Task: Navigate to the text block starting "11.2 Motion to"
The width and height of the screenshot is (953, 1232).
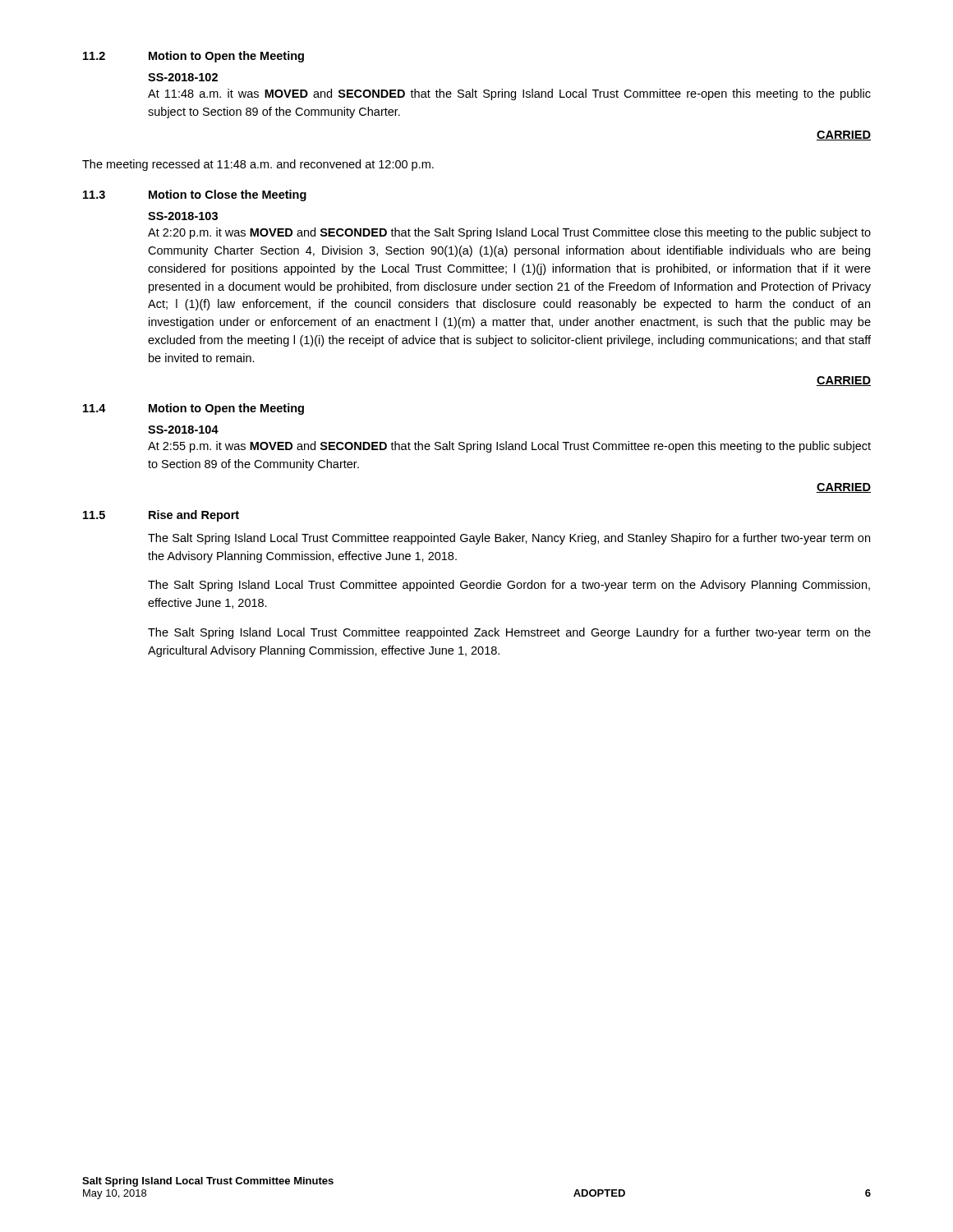Action: (193, 56)
